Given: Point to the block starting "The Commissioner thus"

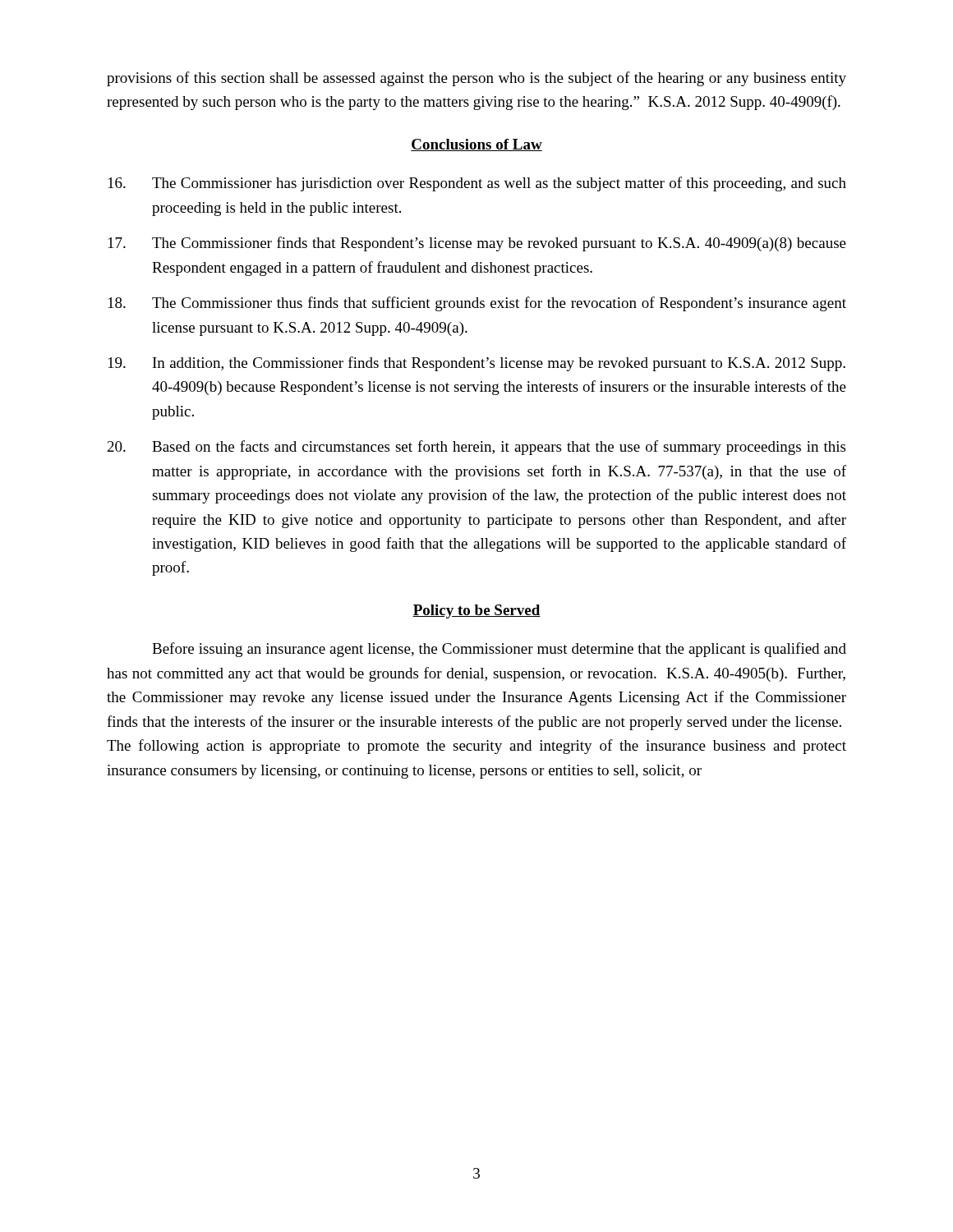Looking at the screenshot, I should (x=476, y=315).
